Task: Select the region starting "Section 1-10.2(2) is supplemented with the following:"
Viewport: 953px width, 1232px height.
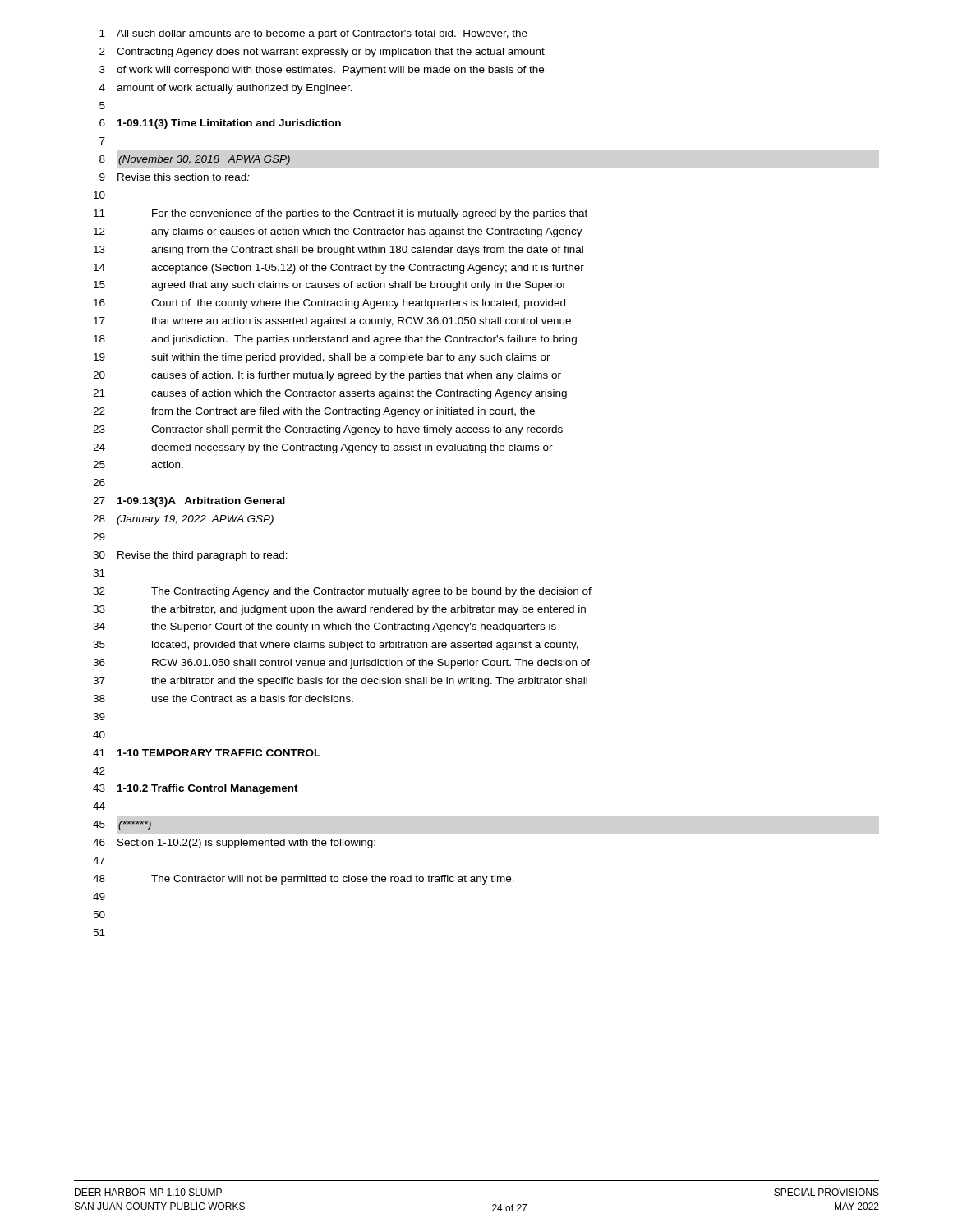Action: pos(246,844)
